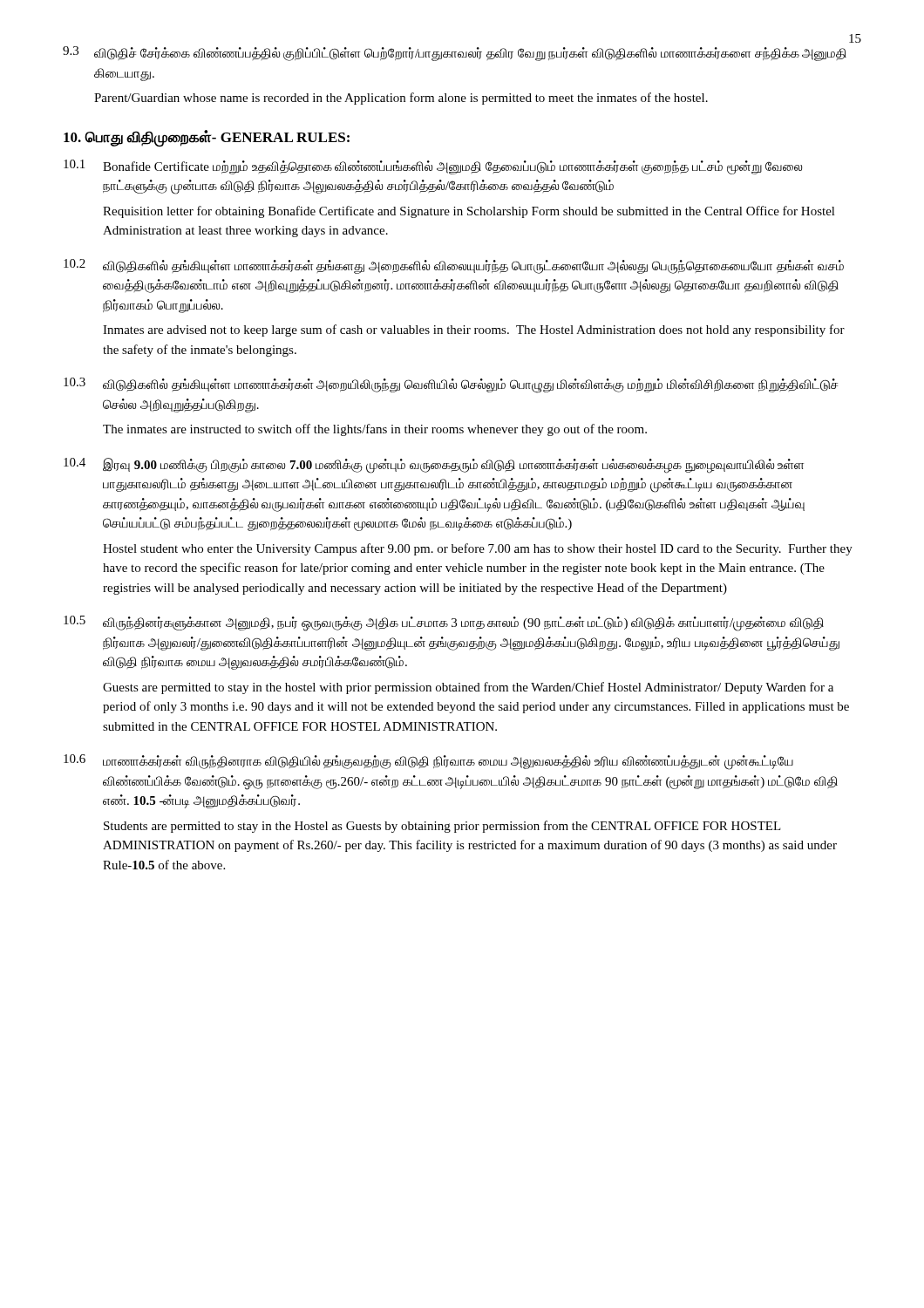924x1308 pixels.
Task: Find the list item that says "10.5 விருந்தினர்களுக்கான அனுமதி, நபர் ஒருவருக்கு அதிக பட்சமாக 3"
Action: [x=462, y=677]
